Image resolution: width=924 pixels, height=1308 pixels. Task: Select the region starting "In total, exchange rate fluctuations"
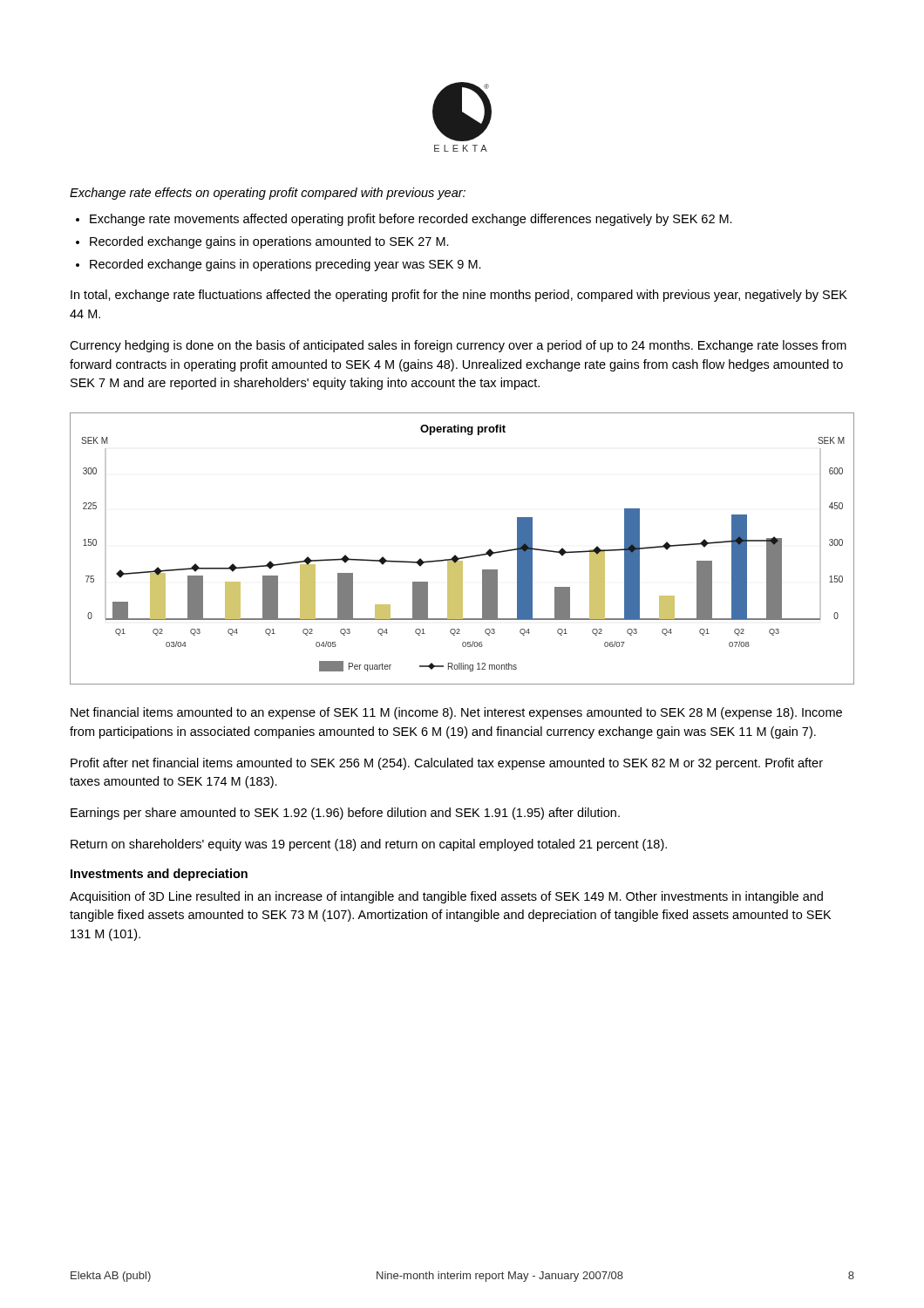(459, 305)
